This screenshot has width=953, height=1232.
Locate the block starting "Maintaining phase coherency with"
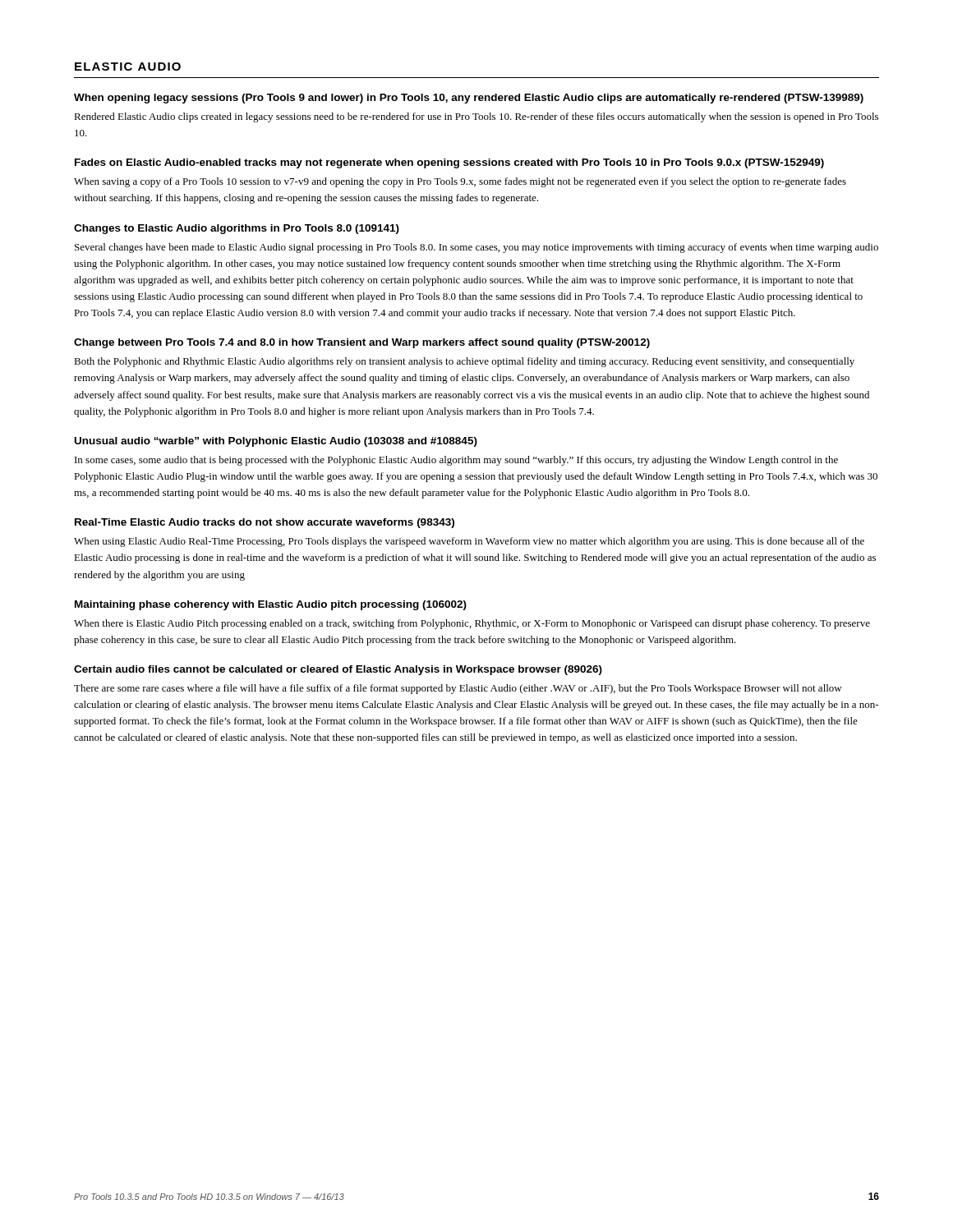point(476,604)
